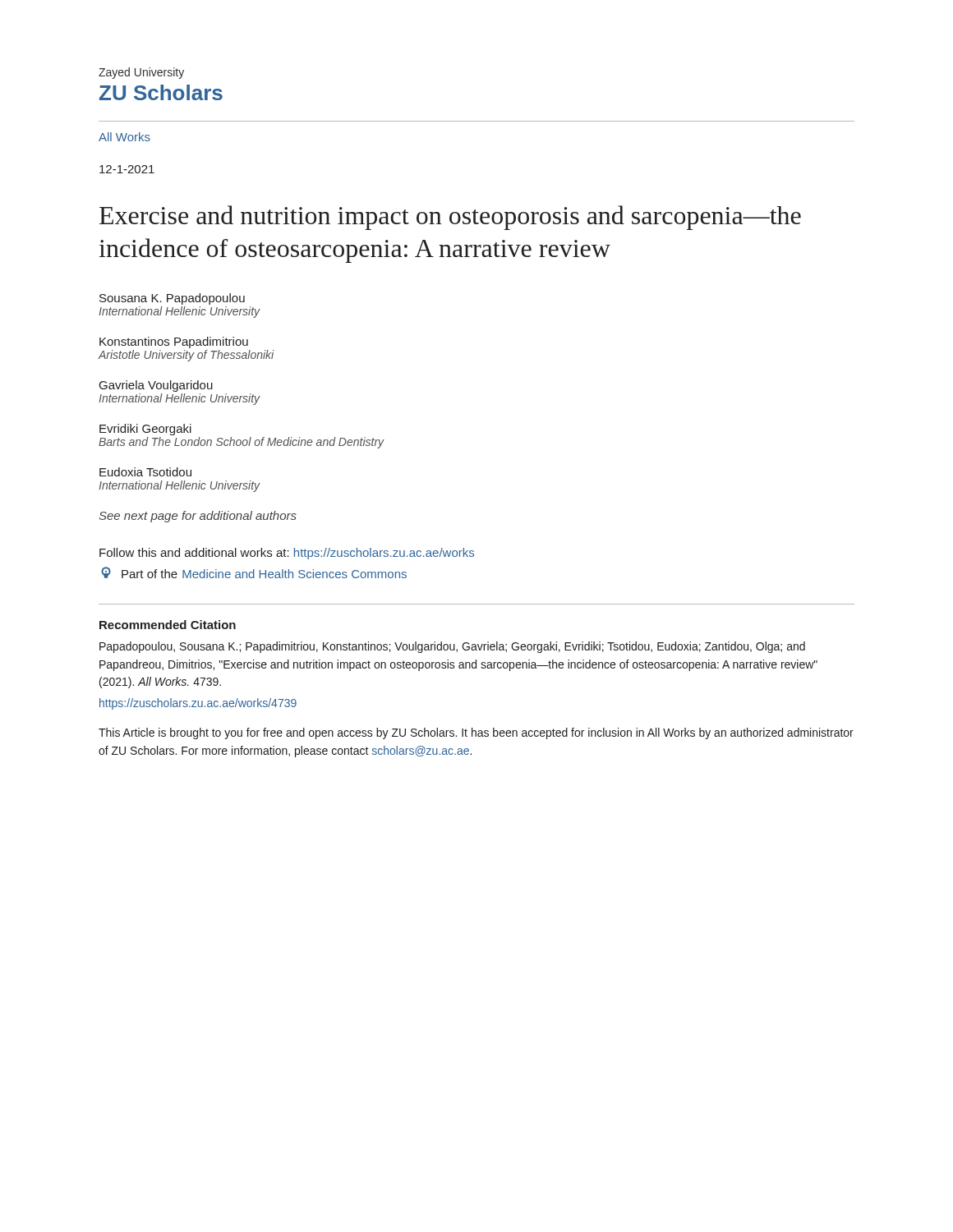The image size is (953, 1232).
Task: Select the text with the text "Eudoxia Tsotidou International Hellenic University"
Action: point(145,472)
